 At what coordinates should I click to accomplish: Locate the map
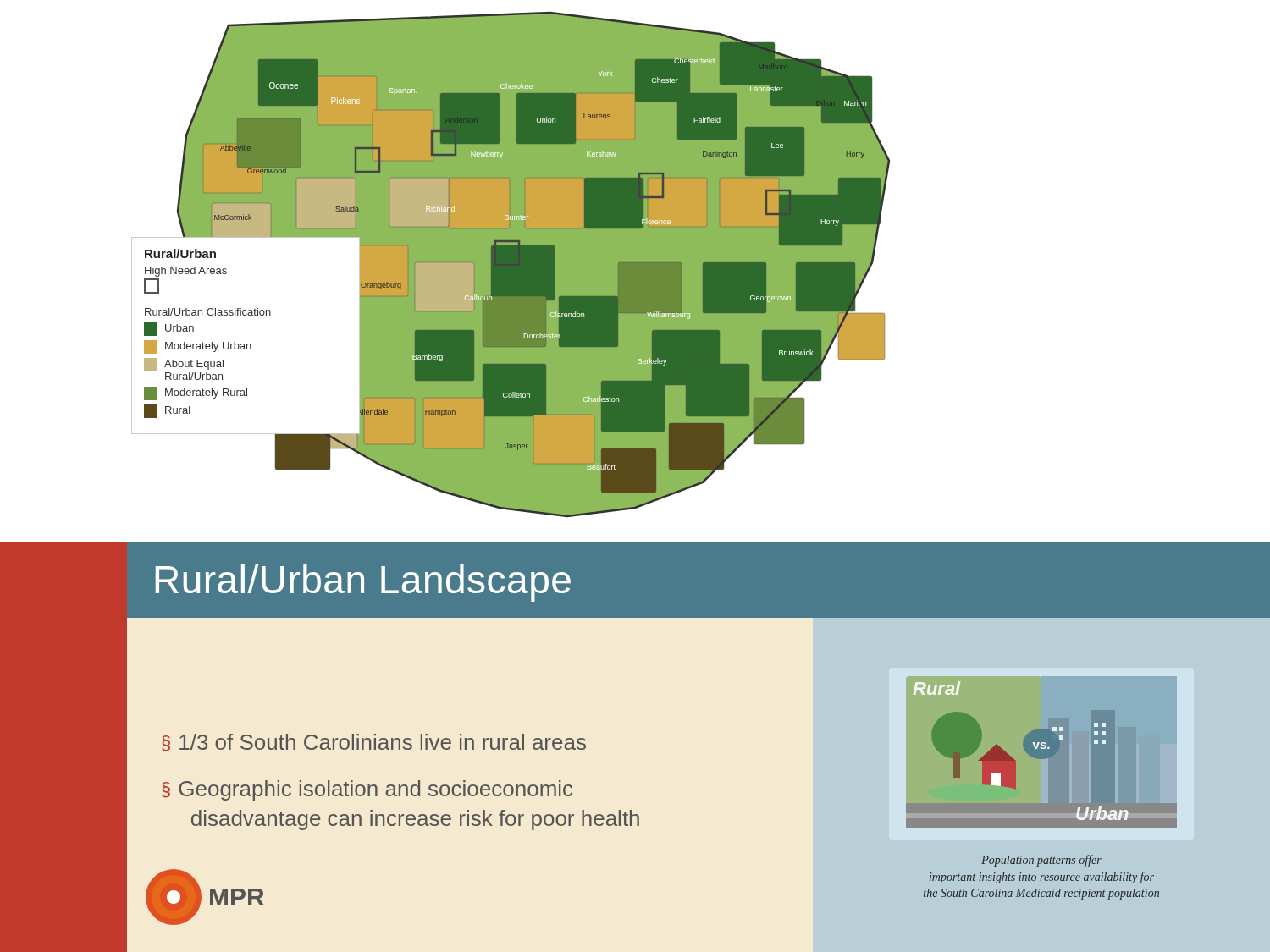pyautogui.click(x=516, y=271)
